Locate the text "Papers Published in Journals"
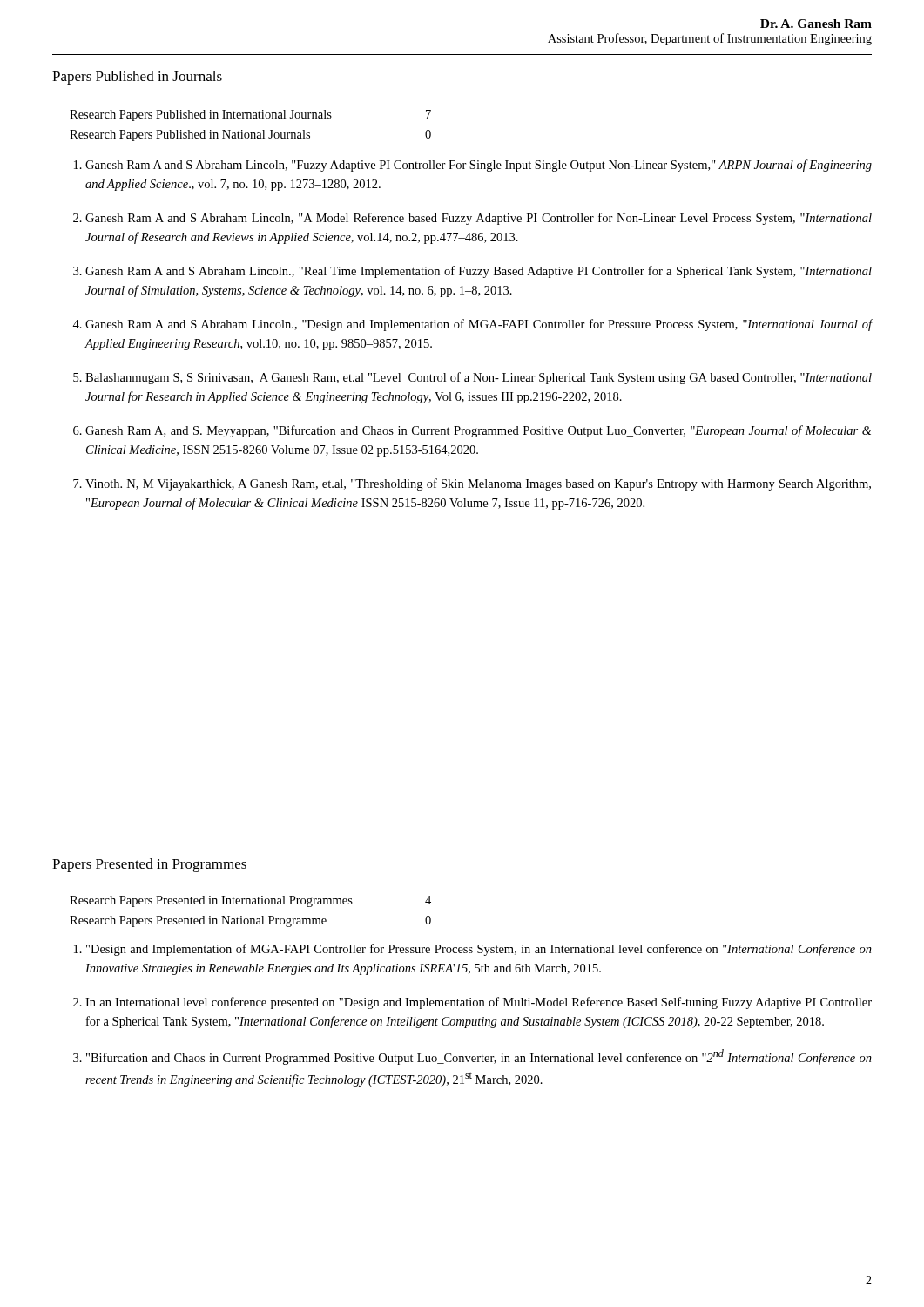 coord(137,76)
